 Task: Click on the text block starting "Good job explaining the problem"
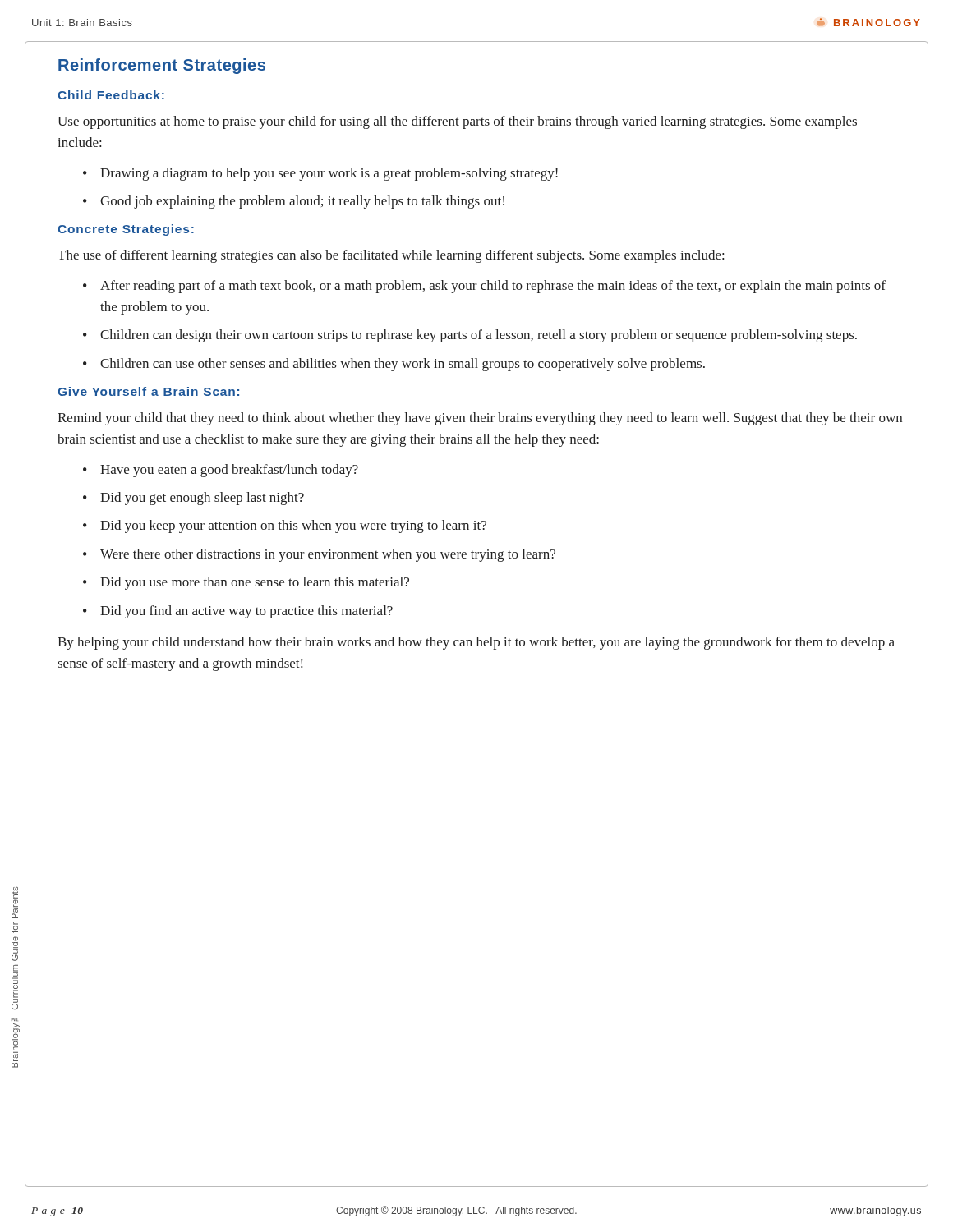303,201
